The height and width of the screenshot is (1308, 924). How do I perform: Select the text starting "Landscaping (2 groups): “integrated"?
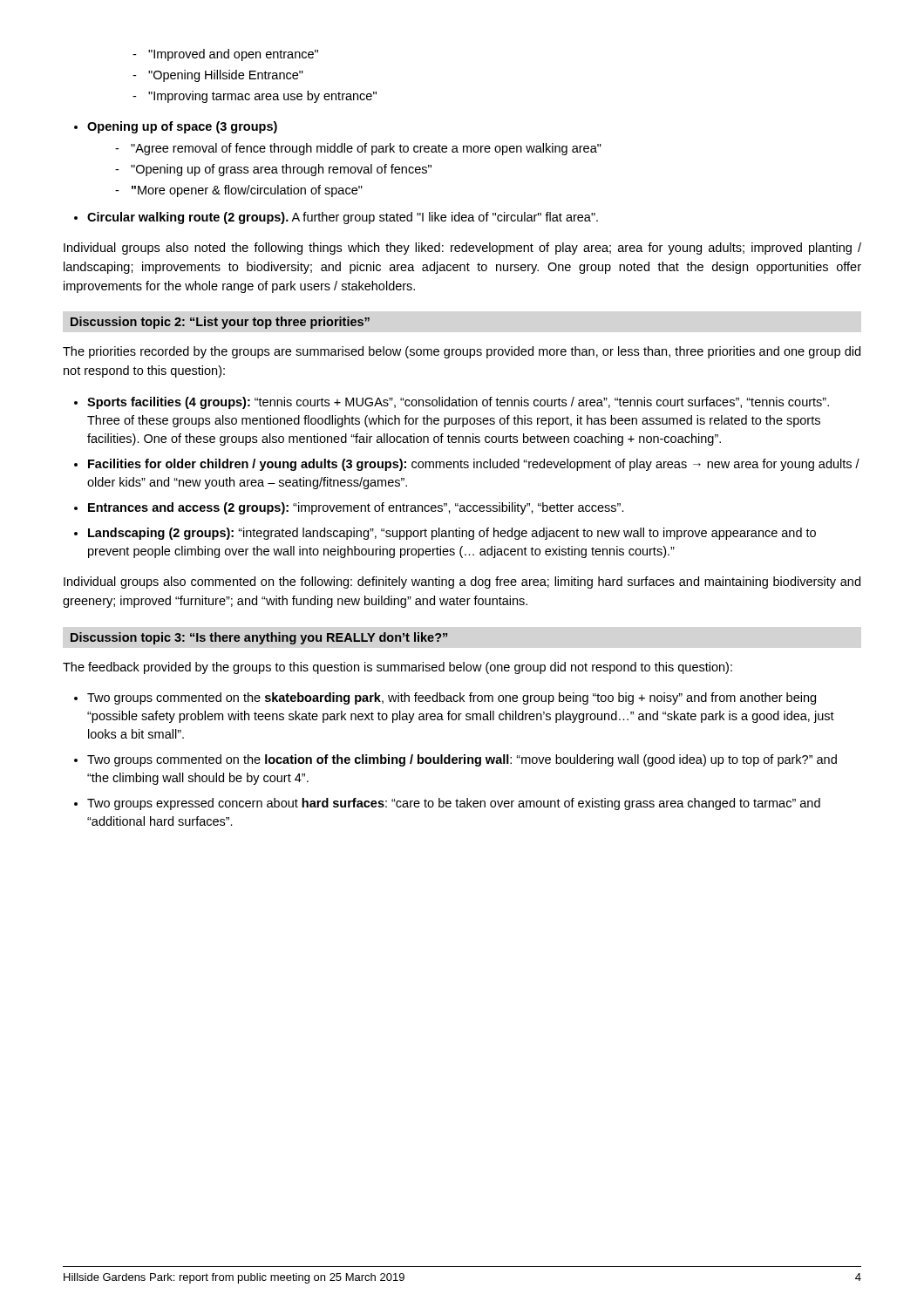pos(474,542)
